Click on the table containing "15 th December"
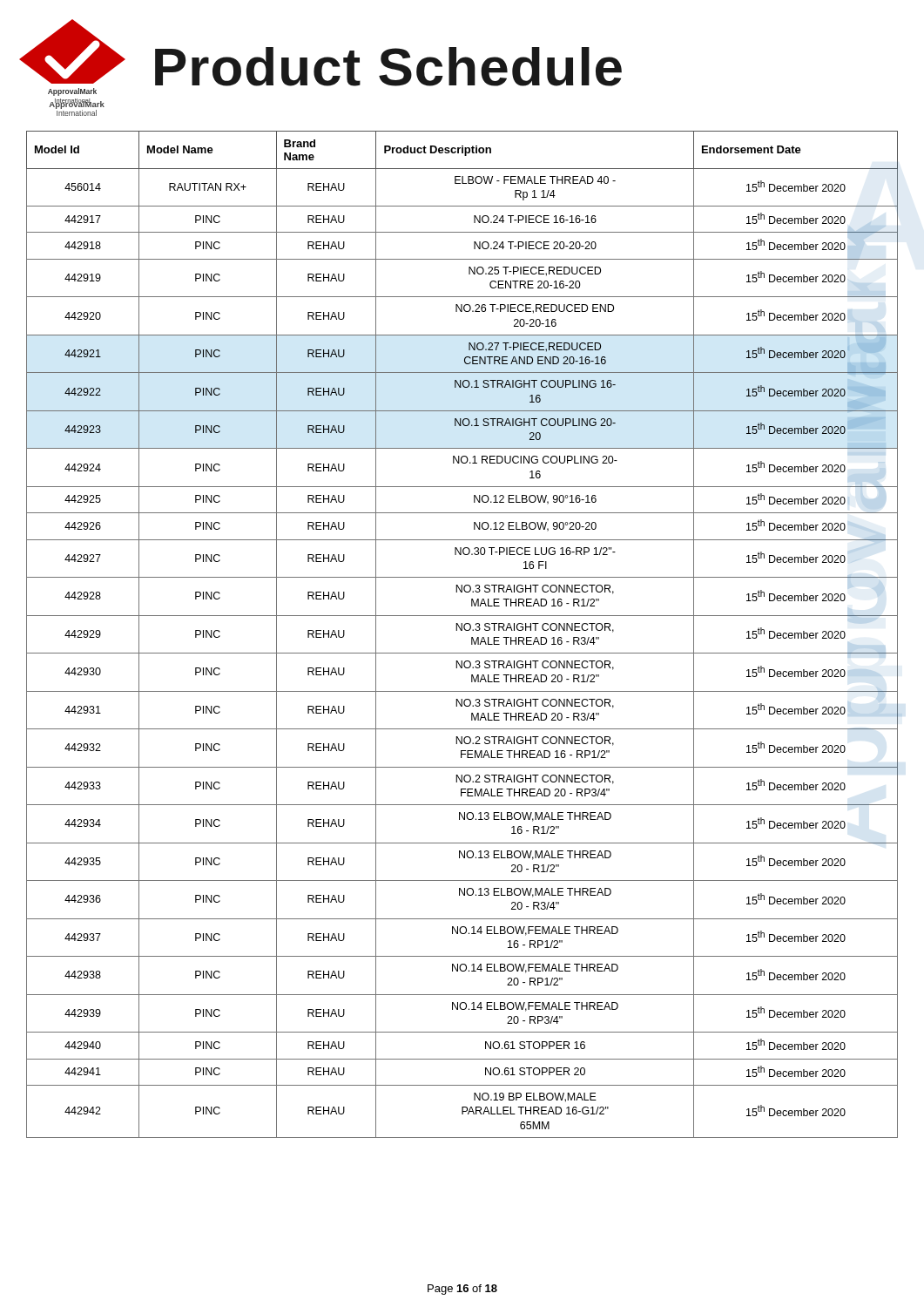924x1307 pixels. coord(462,631)
